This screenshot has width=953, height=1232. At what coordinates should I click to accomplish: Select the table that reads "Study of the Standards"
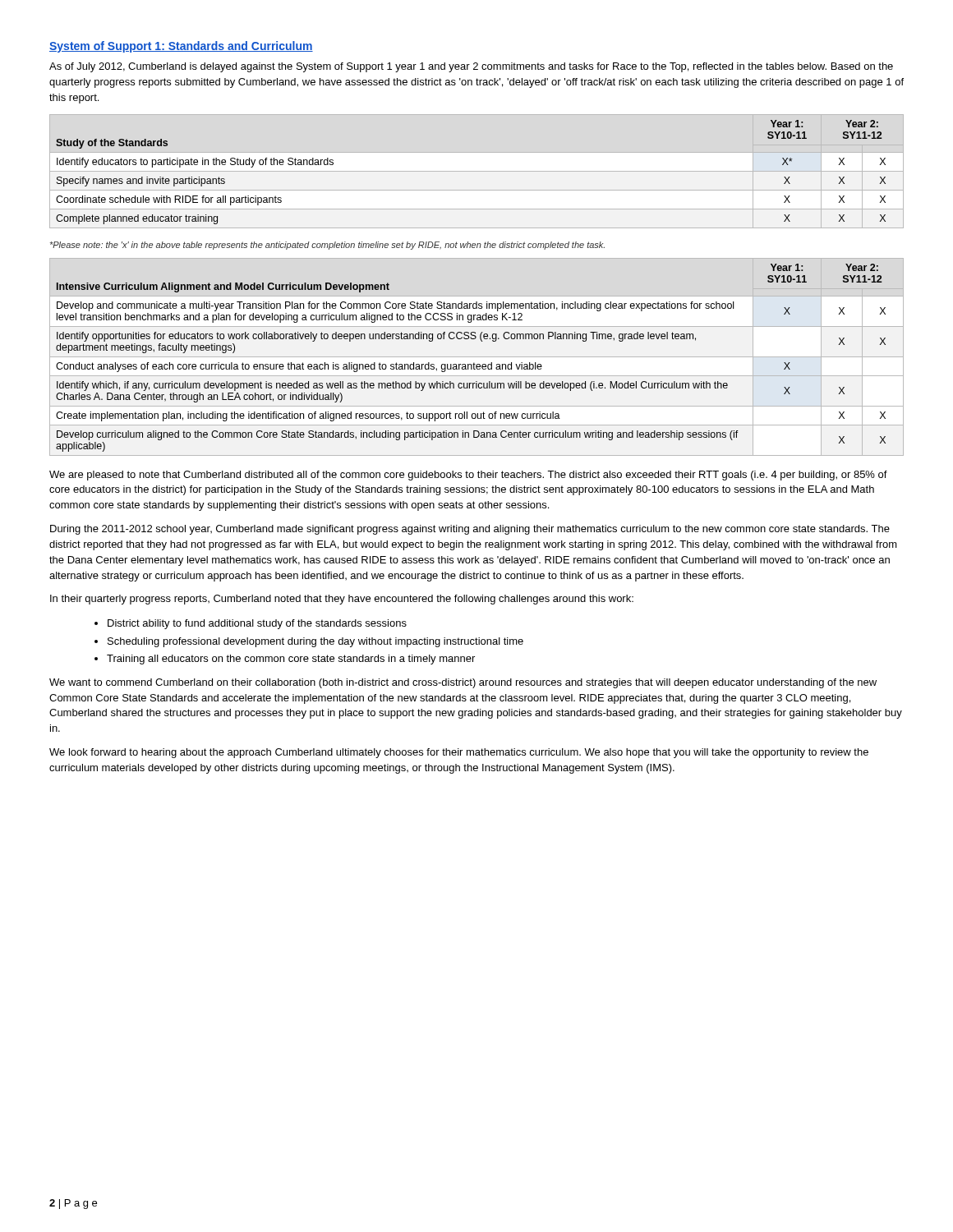click(476, 171)
